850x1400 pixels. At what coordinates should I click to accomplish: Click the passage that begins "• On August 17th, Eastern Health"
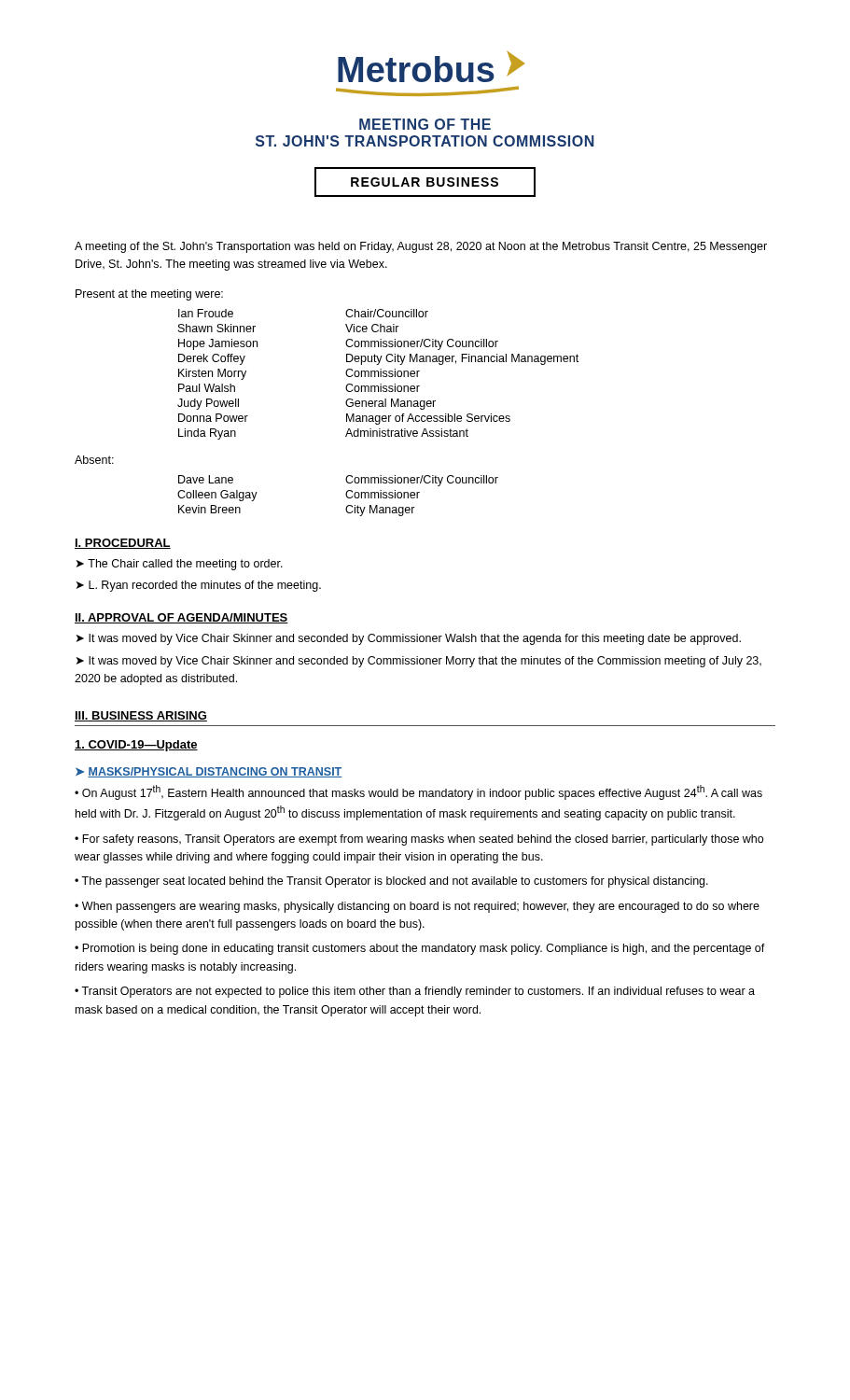[419, 802]
